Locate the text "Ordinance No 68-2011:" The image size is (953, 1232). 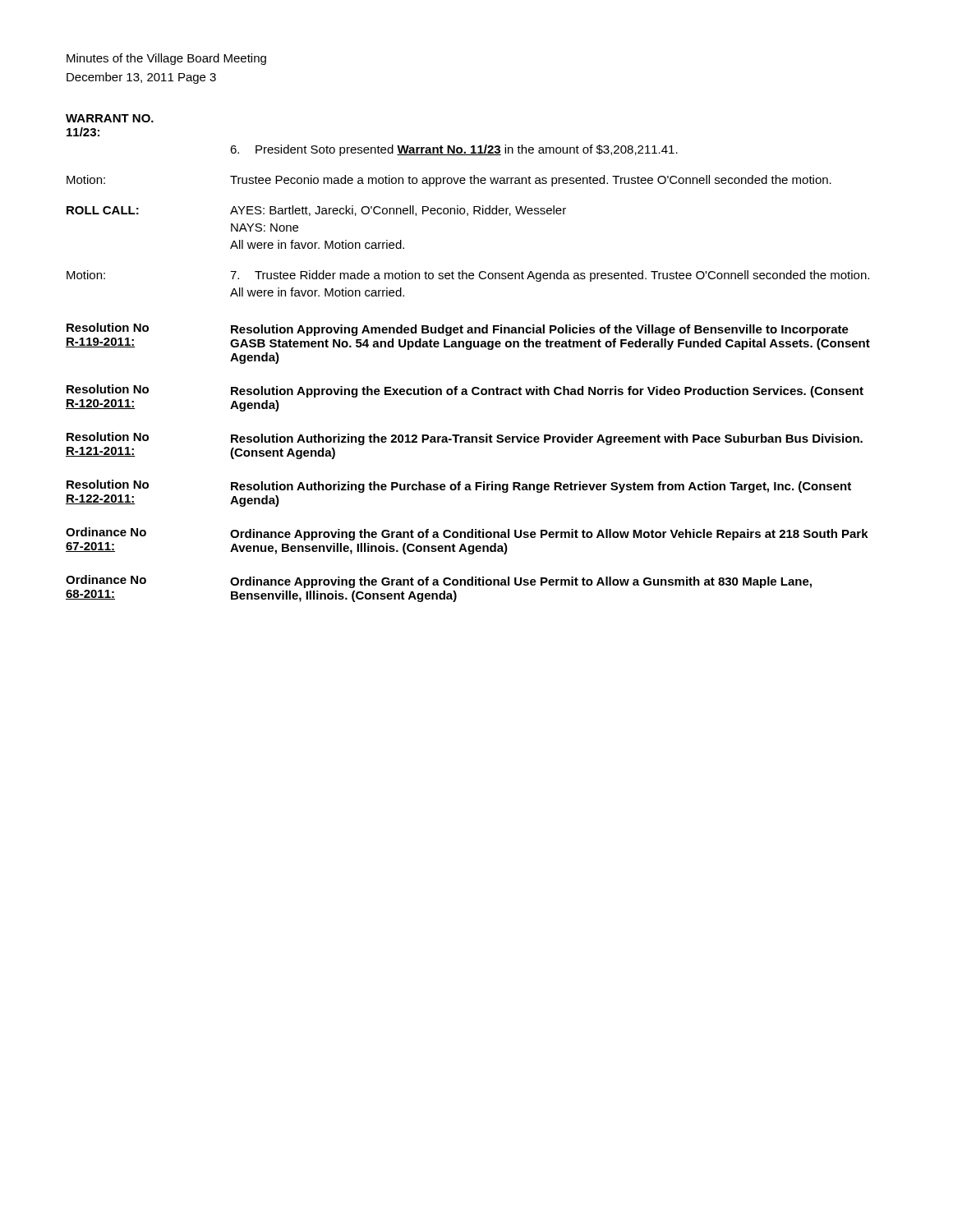coord(106,586)
